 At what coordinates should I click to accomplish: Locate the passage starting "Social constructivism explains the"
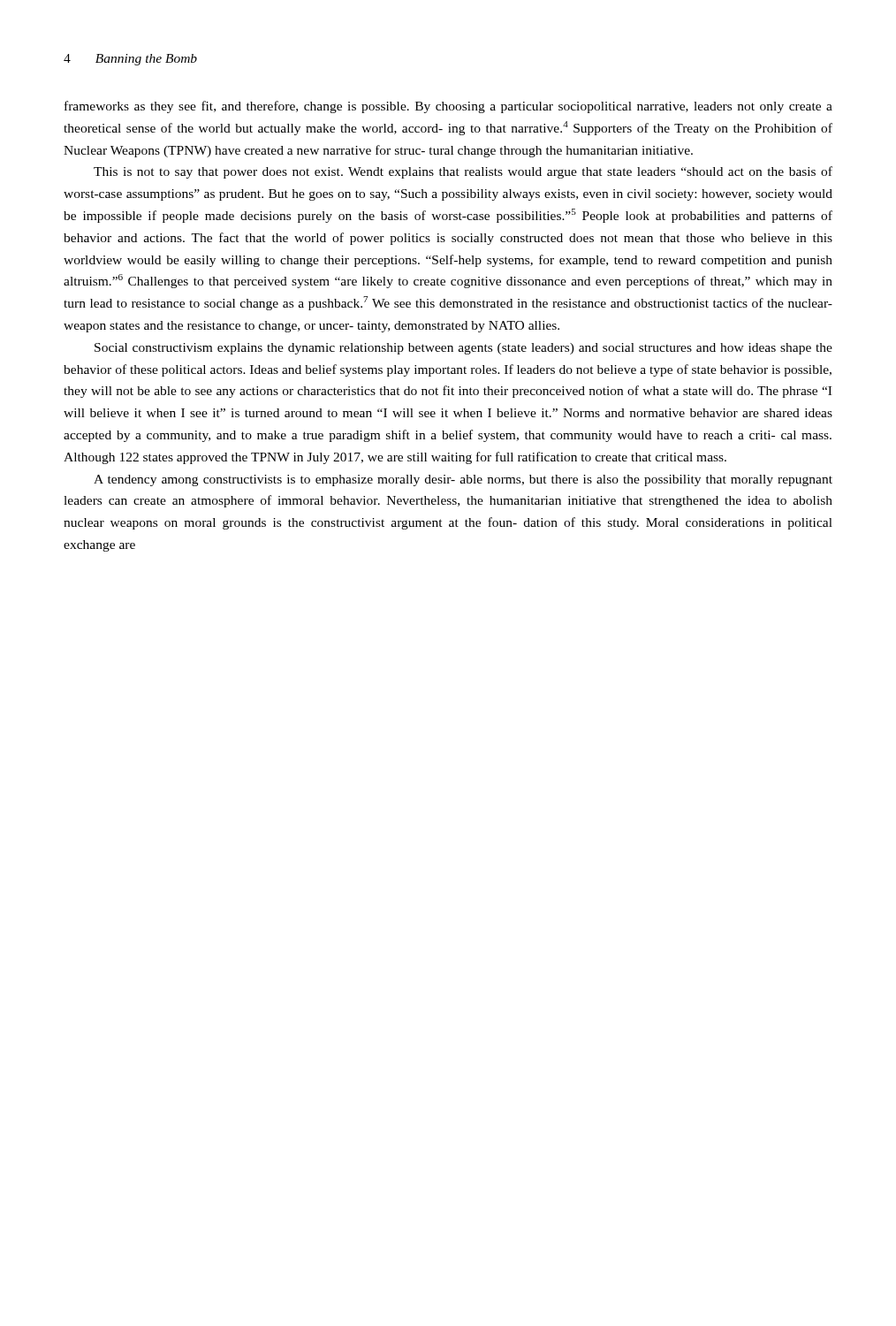tap(448, 402)
